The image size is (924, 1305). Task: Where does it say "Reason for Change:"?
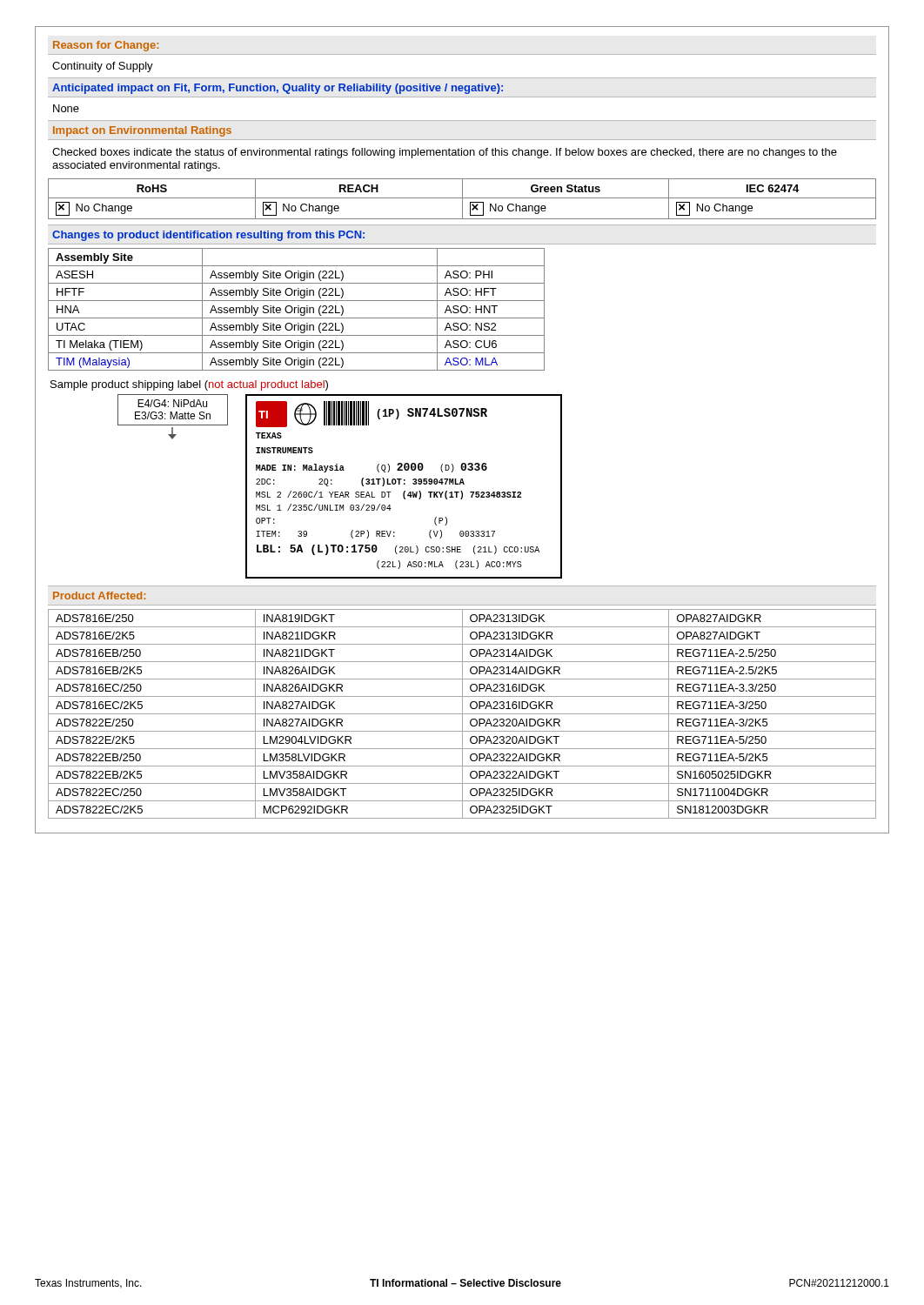tap(106, 45)
